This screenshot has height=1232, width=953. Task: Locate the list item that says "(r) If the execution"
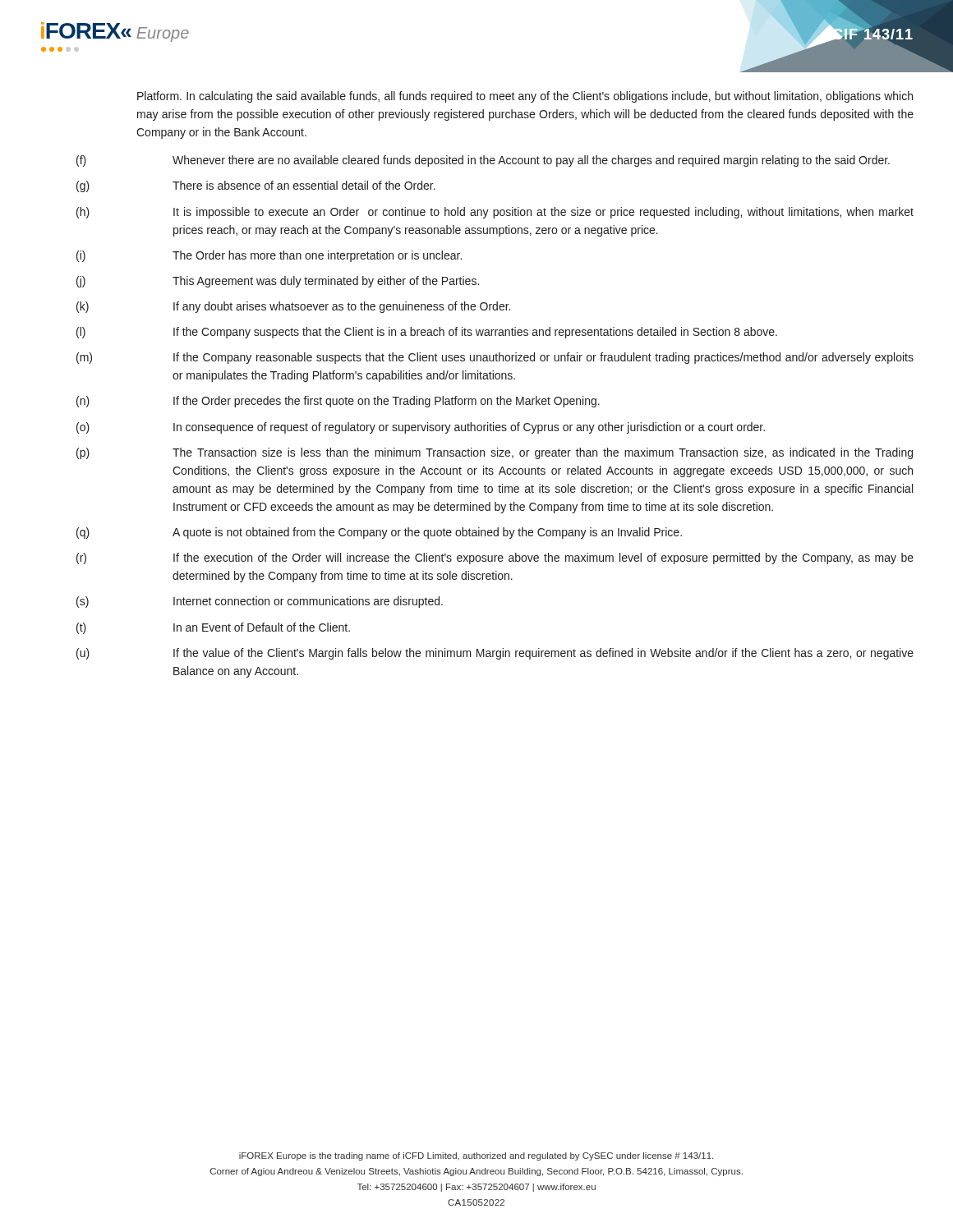pos(476,567)
